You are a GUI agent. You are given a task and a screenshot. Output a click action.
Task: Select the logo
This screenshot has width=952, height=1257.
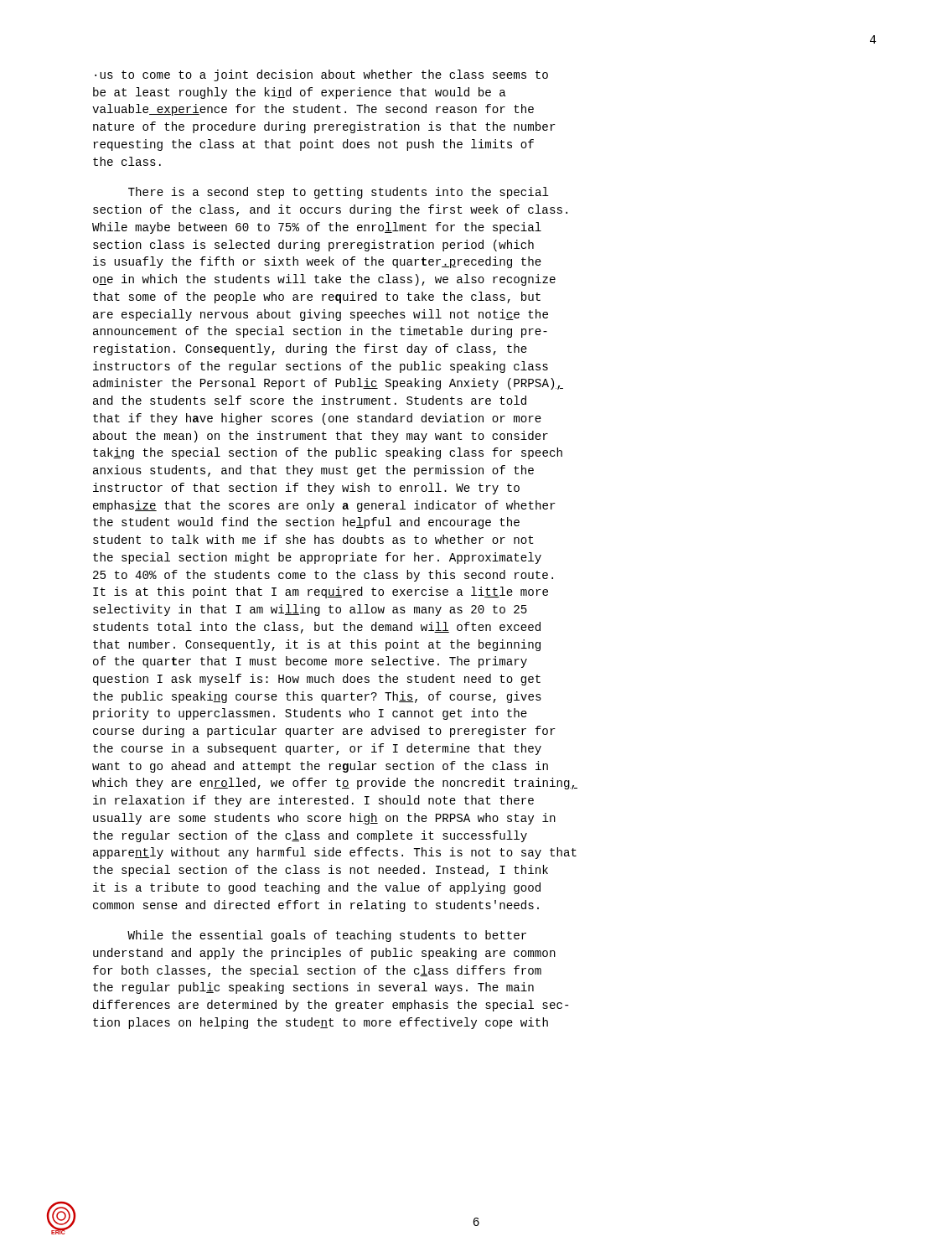click(66, 1219)
